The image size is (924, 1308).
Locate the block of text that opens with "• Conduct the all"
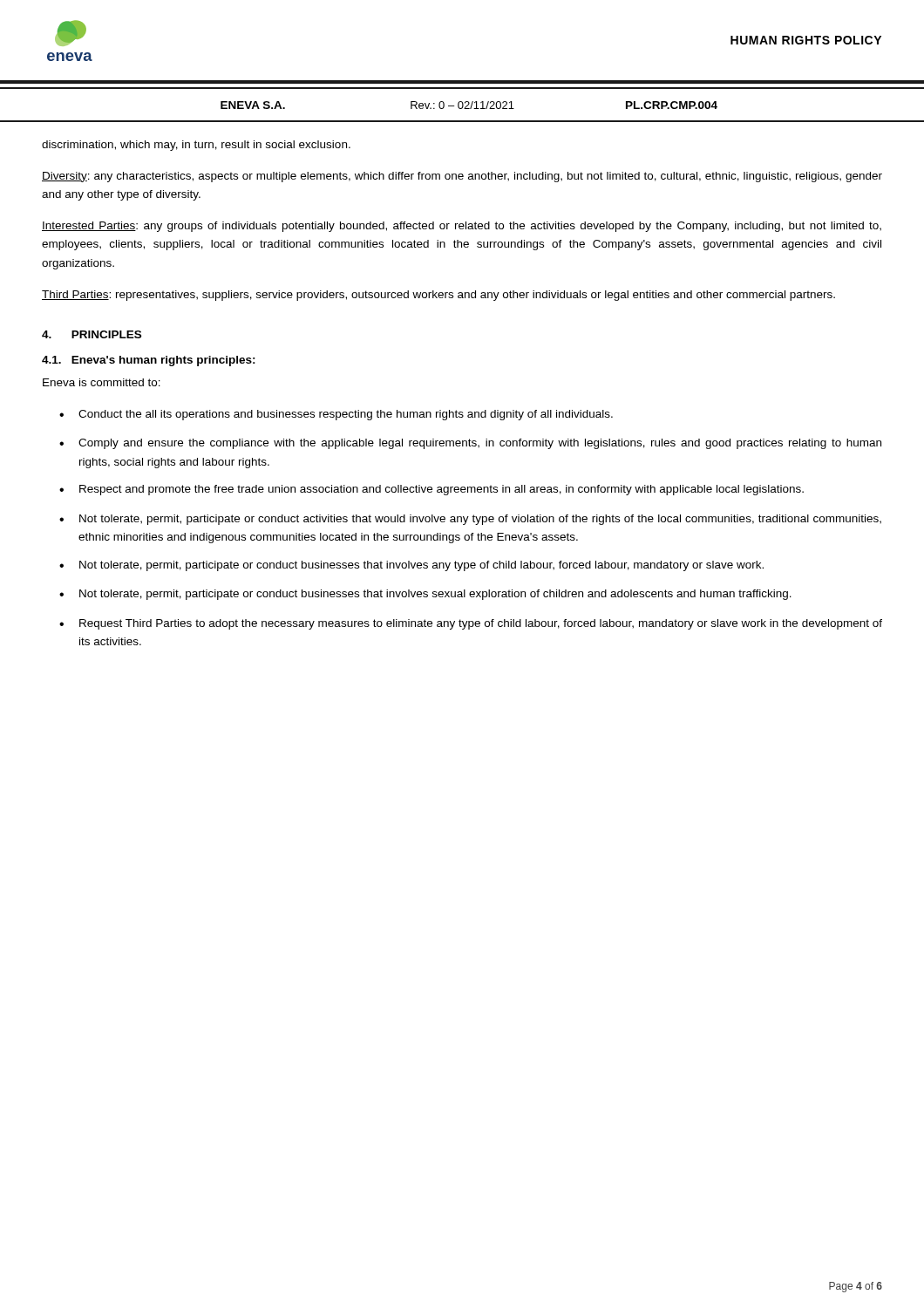[471, 415]
